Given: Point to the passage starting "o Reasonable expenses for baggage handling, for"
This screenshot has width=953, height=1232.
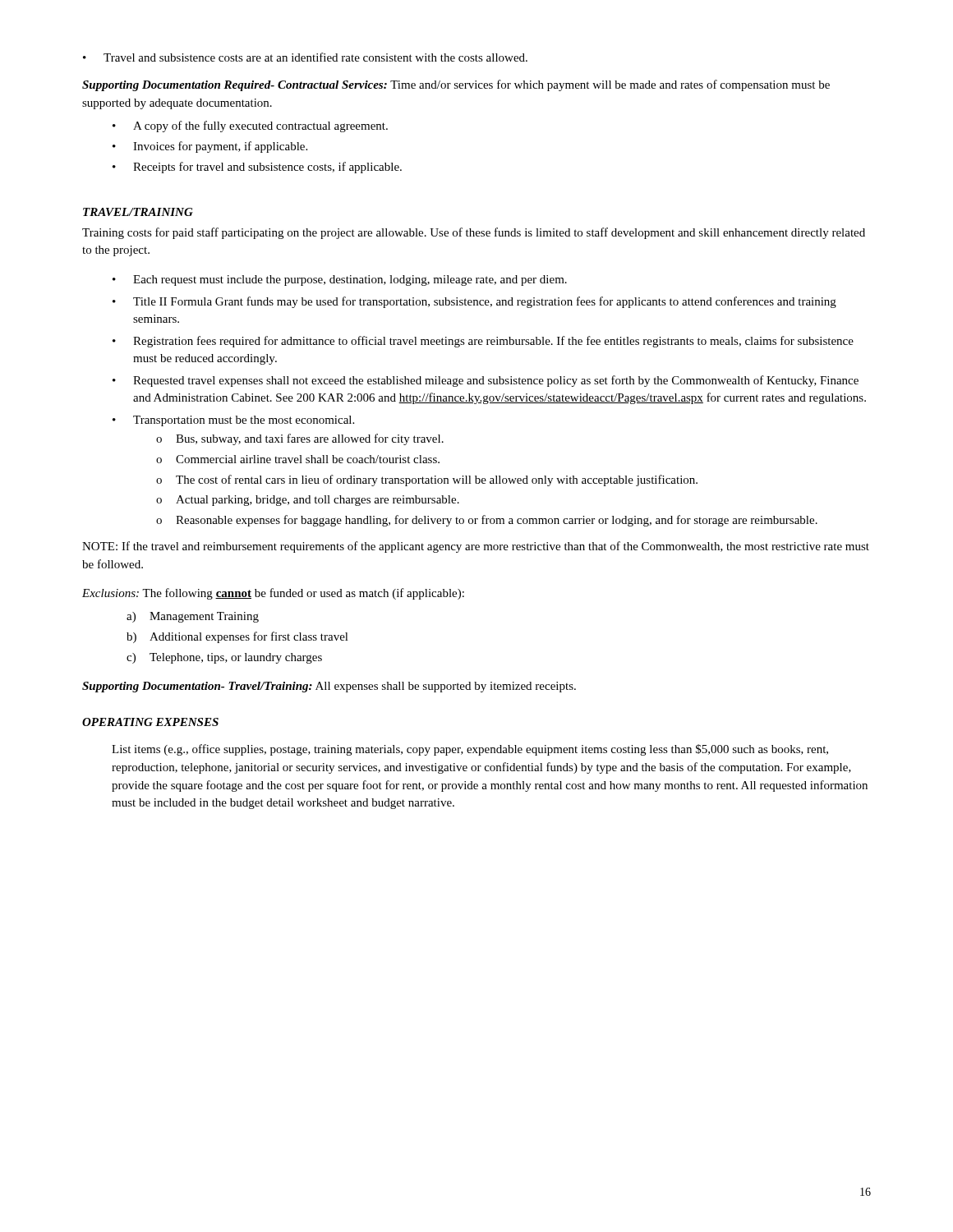Looking at the screenshot, I should point(513,521).
